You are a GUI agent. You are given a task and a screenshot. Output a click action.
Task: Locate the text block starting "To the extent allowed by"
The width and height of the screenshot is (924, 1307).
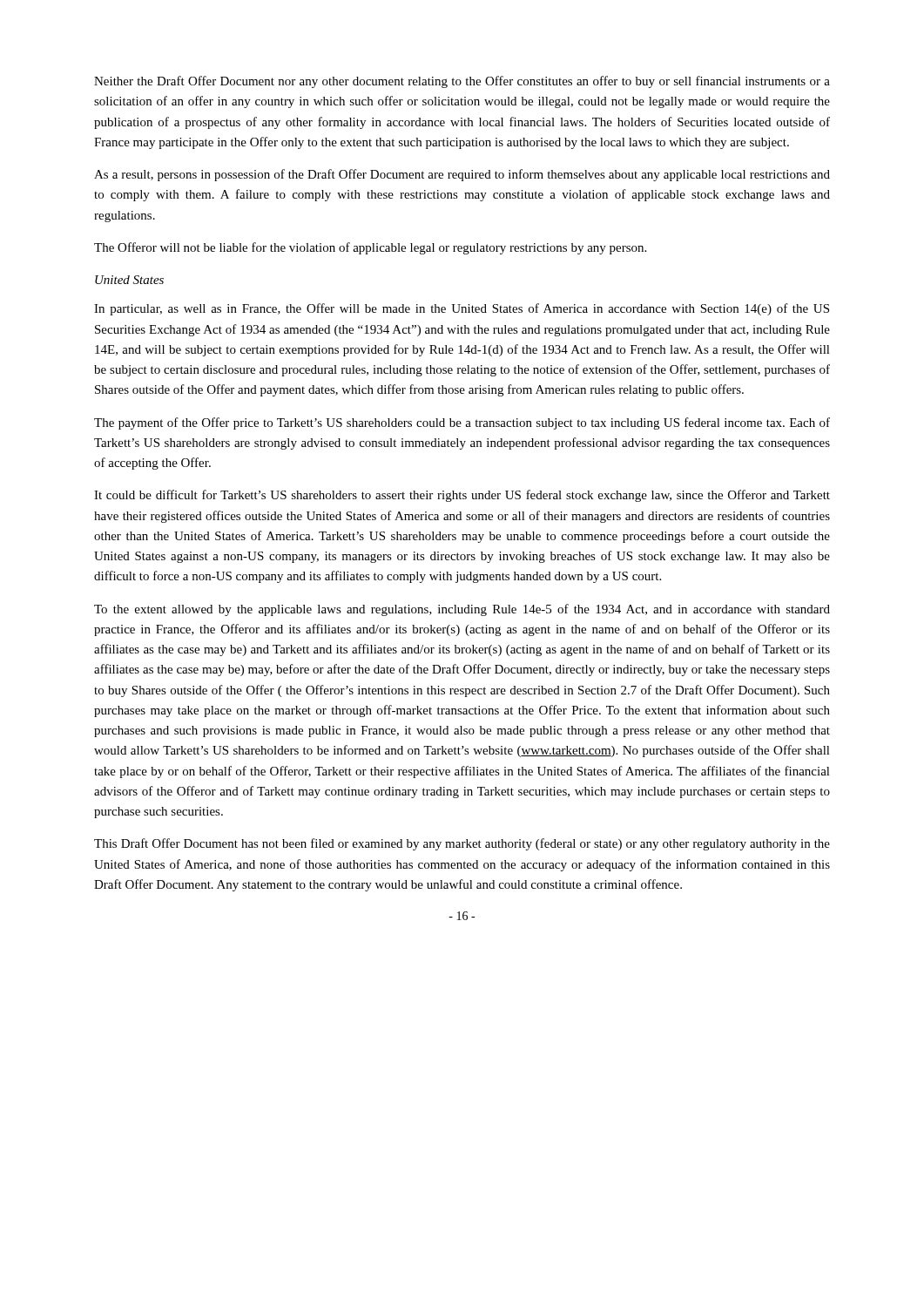(x=462, y=710)
